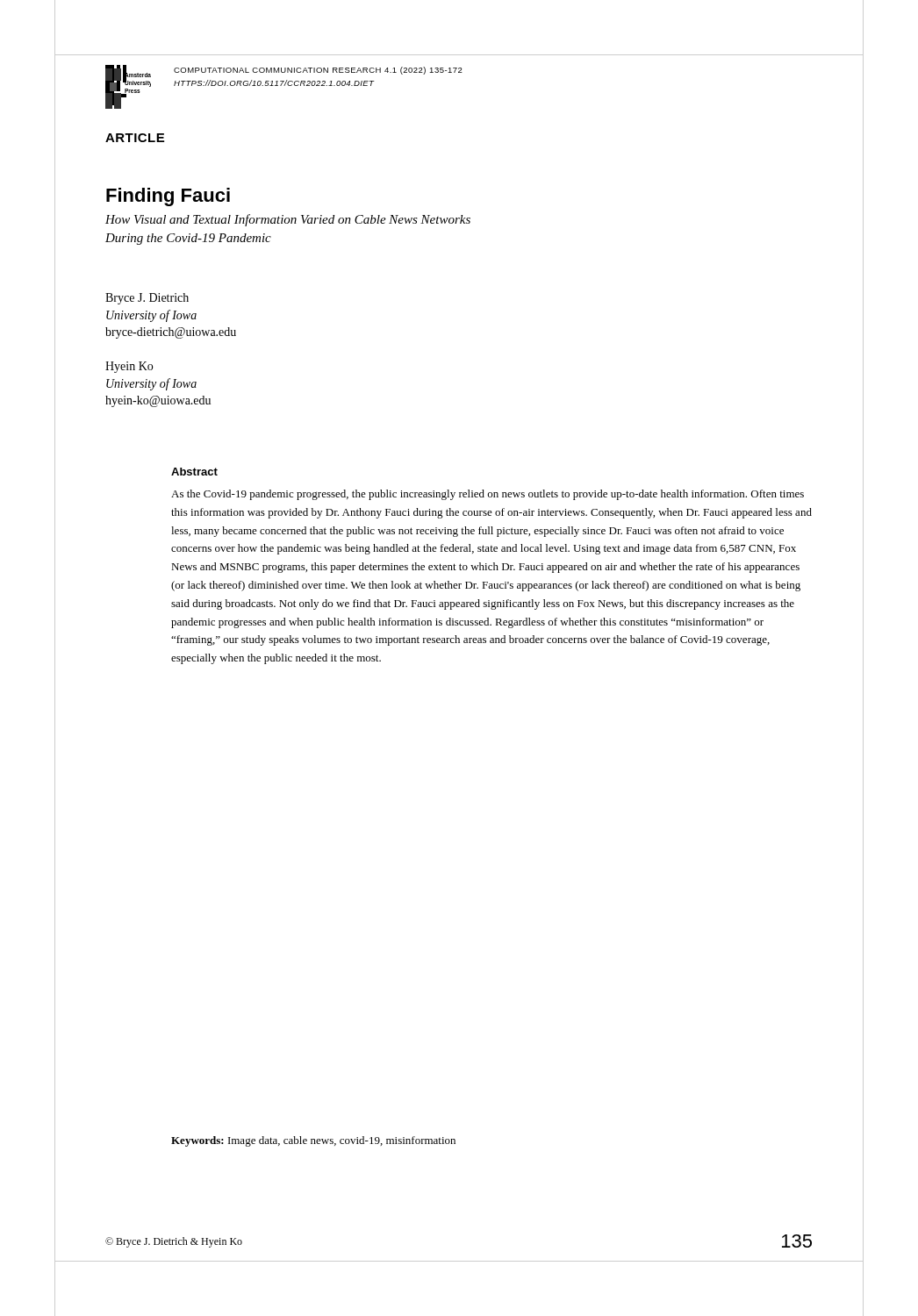
Task: Find the text that reads "Keywords: Image data, cable news, covid-19, misinformation"
Action: click(314, 1140)
